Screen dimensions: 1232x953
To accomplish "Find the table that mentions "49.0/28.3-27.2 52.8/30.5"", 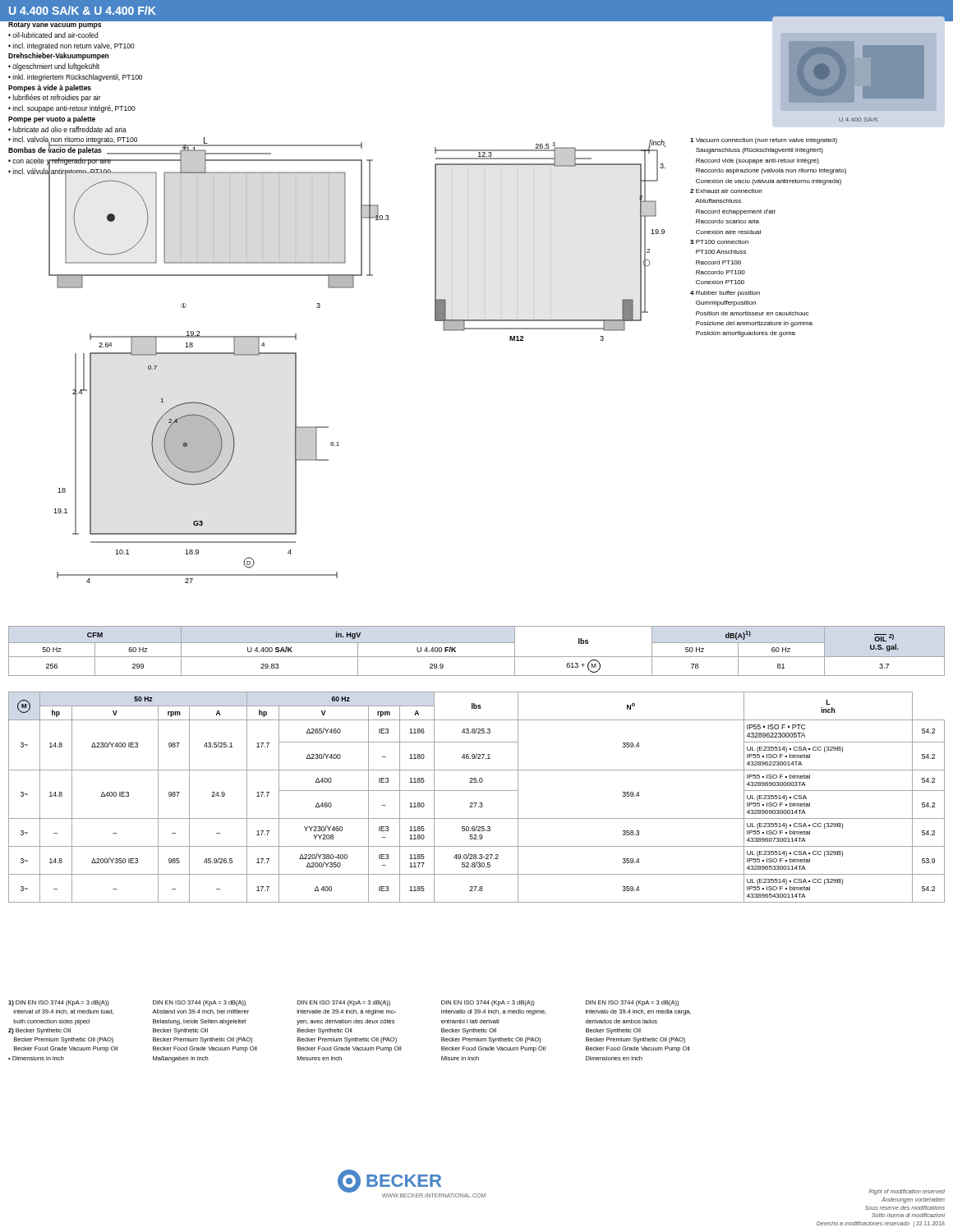I will pos(476,797).
